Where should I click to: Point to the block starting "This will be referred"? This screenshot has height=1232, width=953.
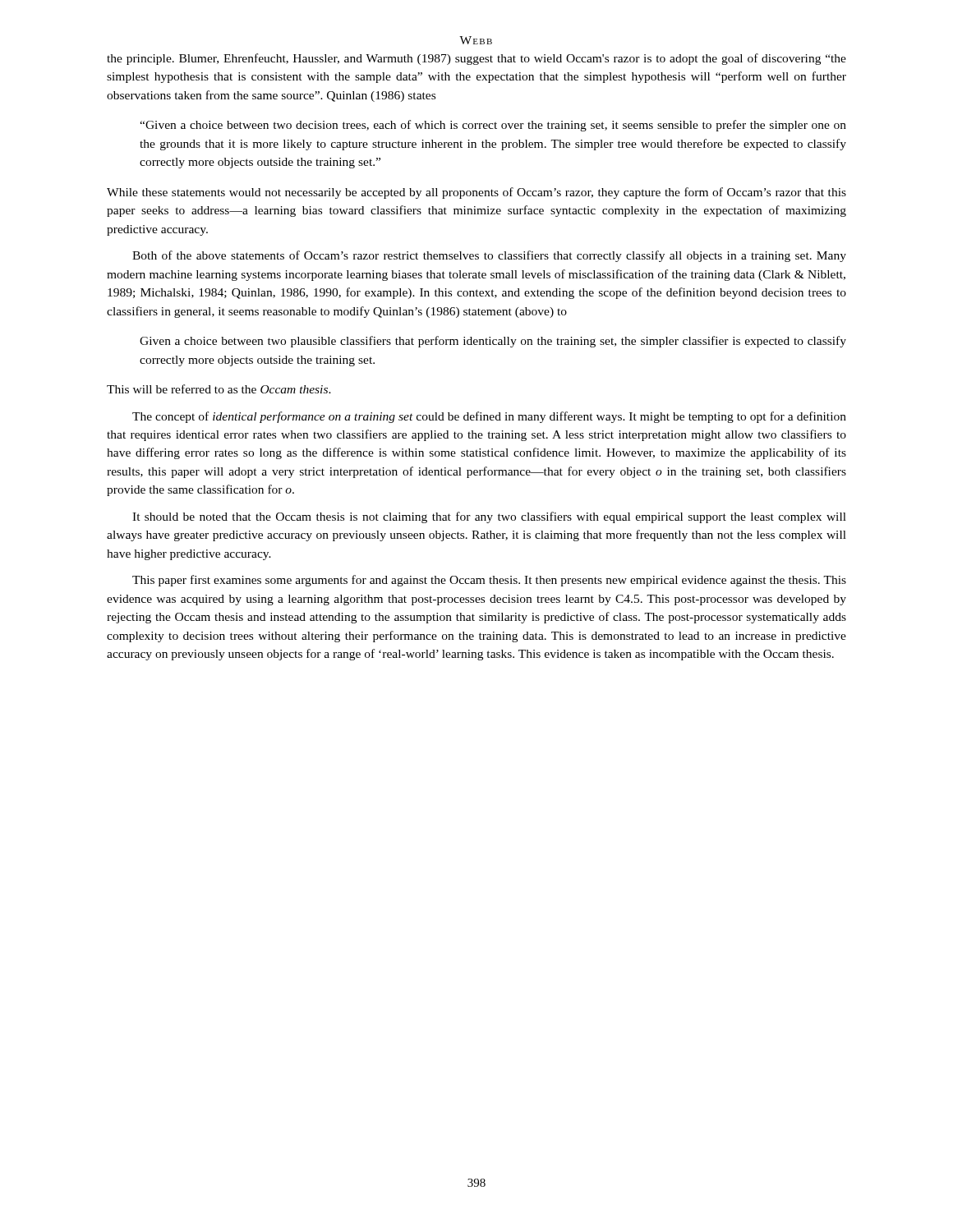219,389
